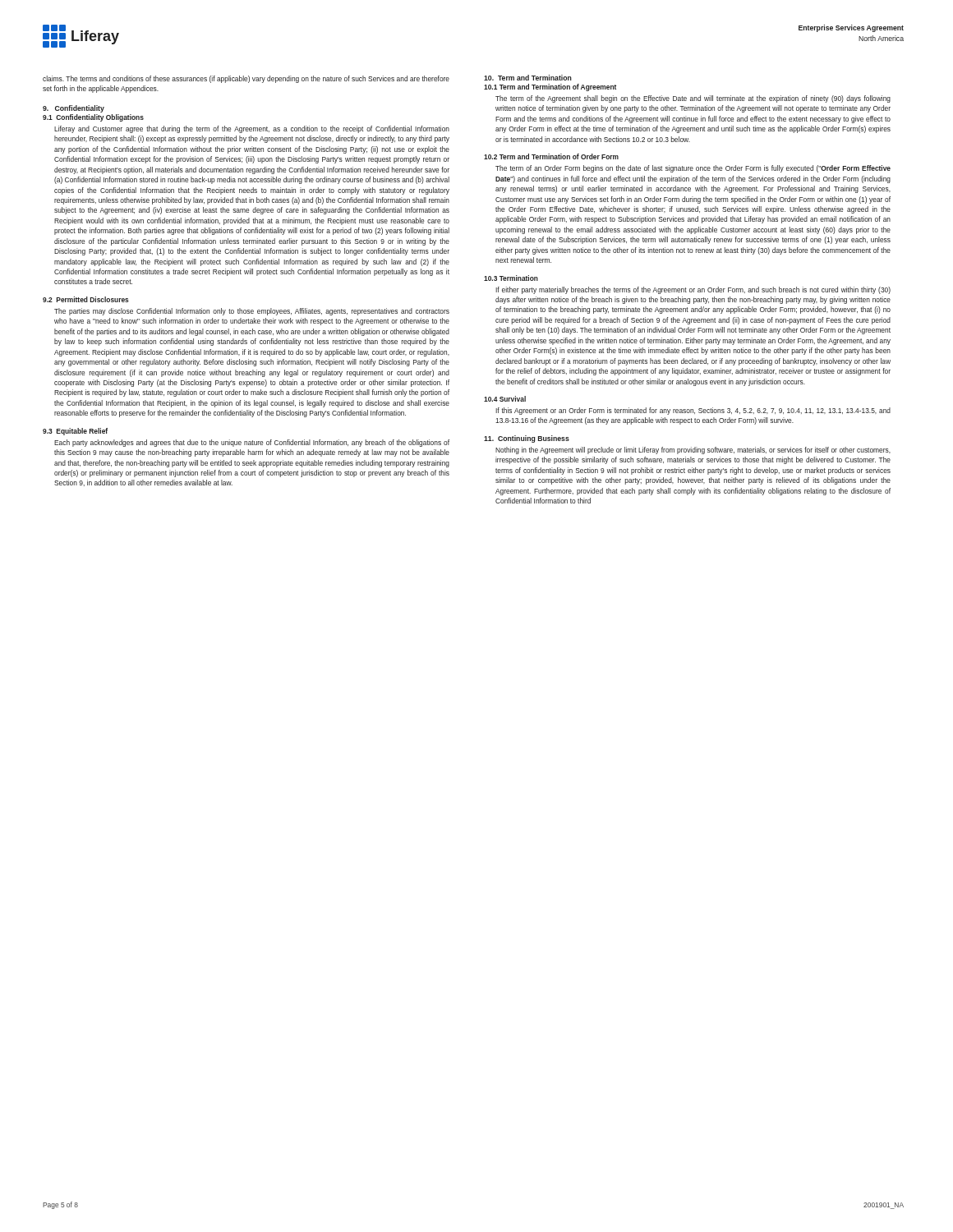This screenshot has height=1232, width=953.
Task: Point to the element starting "9.1 Confidentiality Obligations"
Action: click(93, 117)
